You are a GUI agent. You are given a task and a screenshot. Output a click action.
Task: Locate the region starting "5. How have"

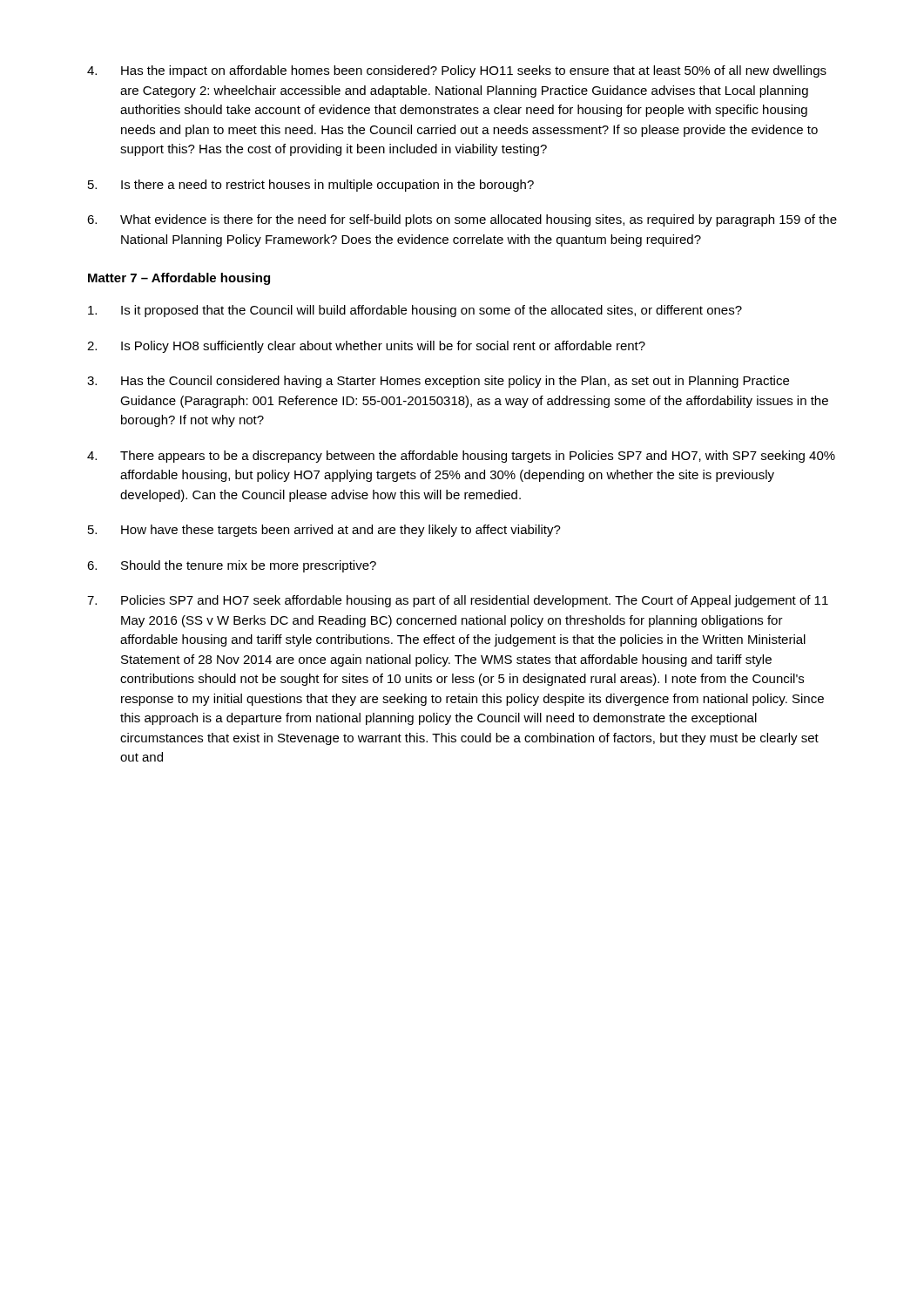tap(462, 530)
